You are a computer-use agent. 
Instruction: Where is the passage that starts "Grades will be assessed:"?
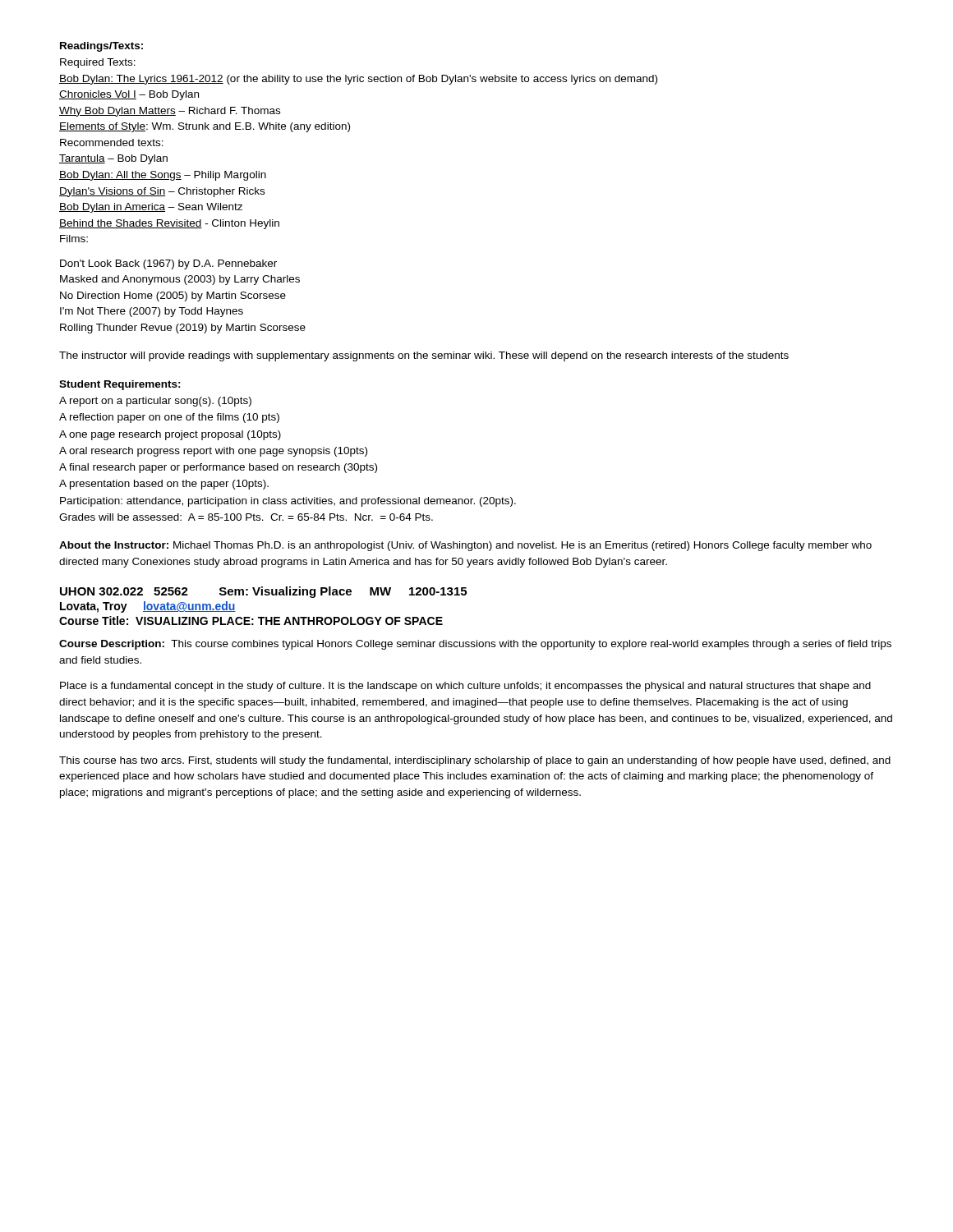click(x=246, y=517)
